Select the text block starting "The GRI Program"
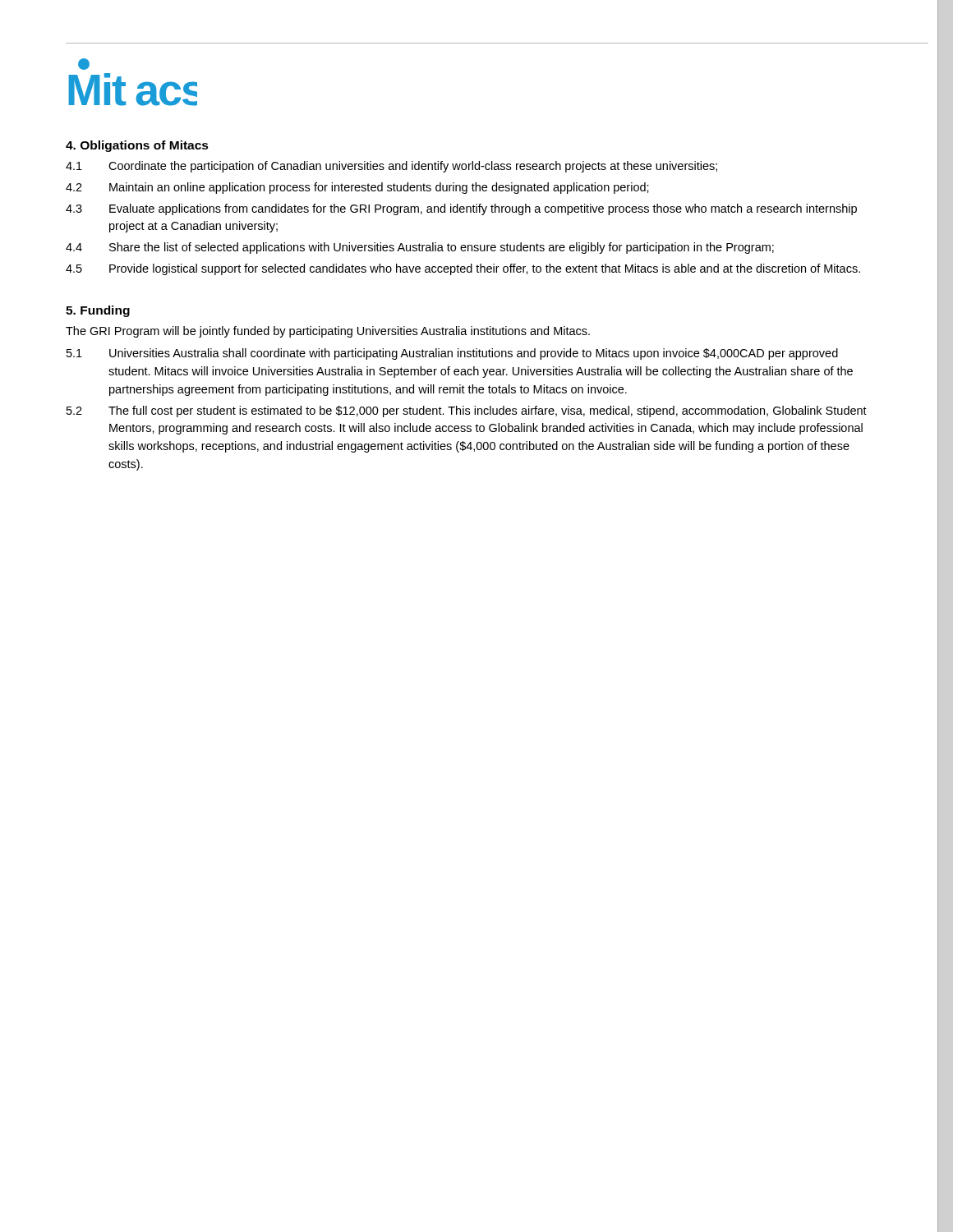This screenshot has width=953, height=1232. [328, 331]
